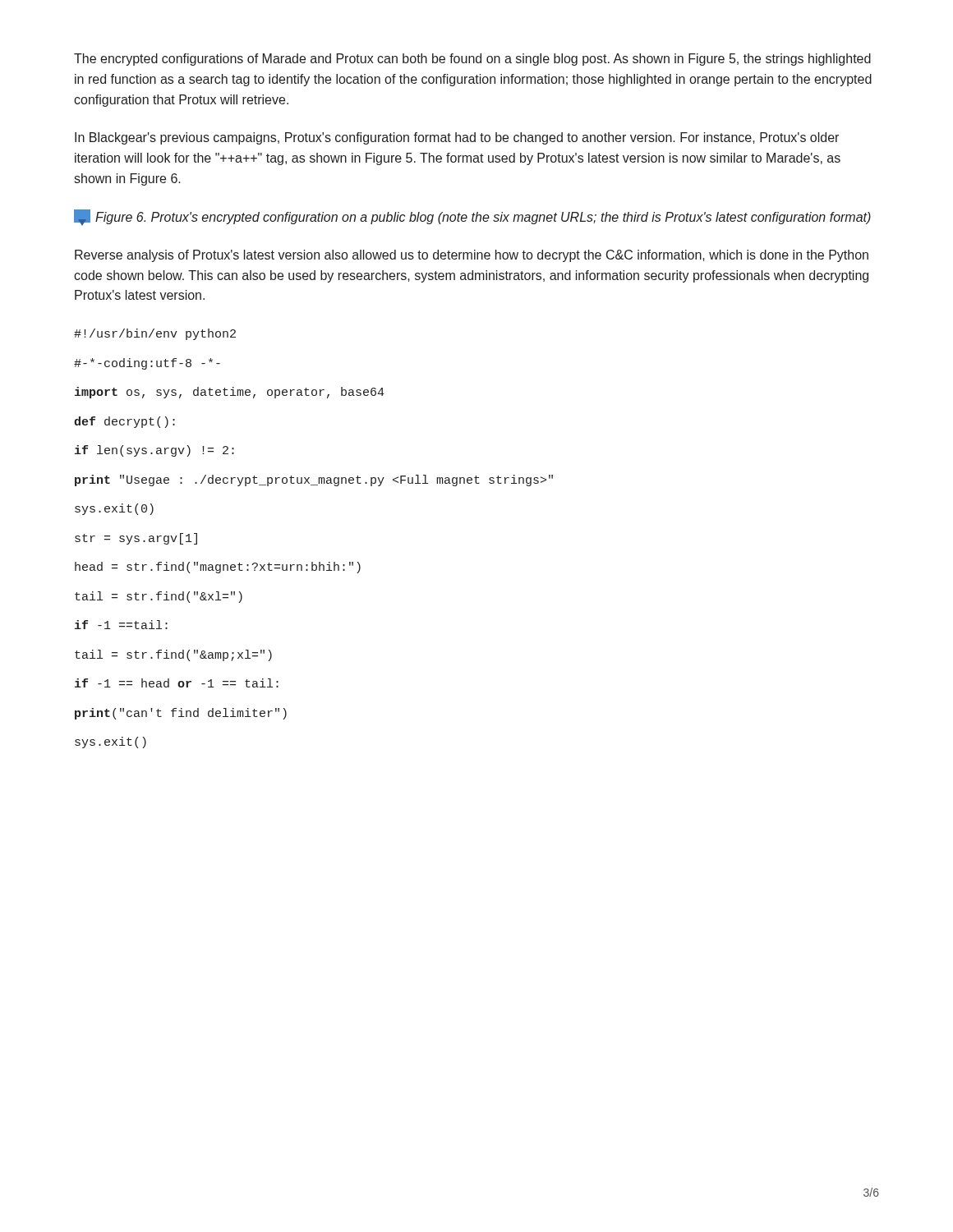Find "if -1 ==tail:" on this page
The height and width of the screenshot is (1232, 953).
(x=121, y=625)
